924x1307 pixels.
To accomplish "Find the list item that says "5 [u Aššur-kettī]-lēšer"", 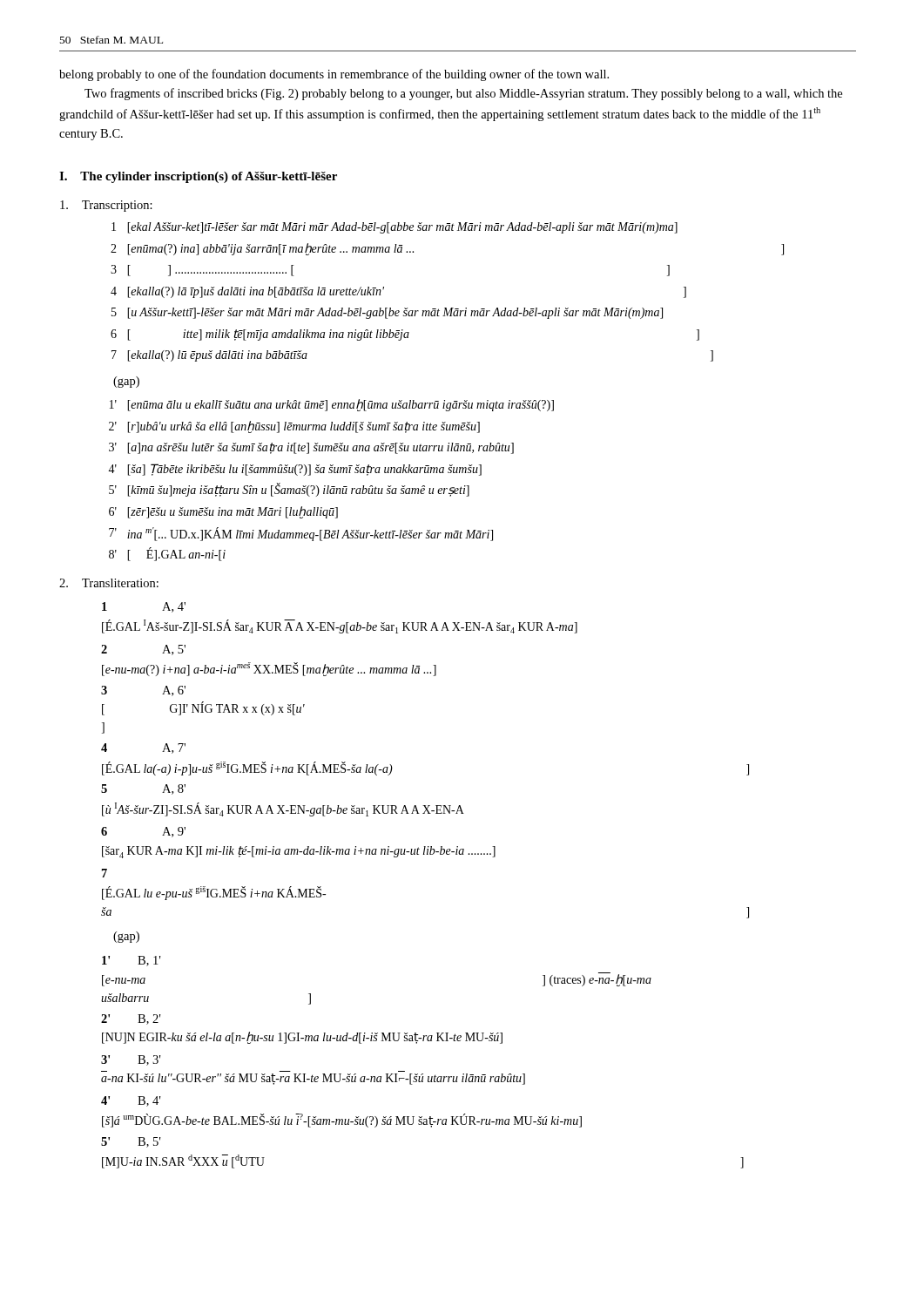I will point(462,313).
